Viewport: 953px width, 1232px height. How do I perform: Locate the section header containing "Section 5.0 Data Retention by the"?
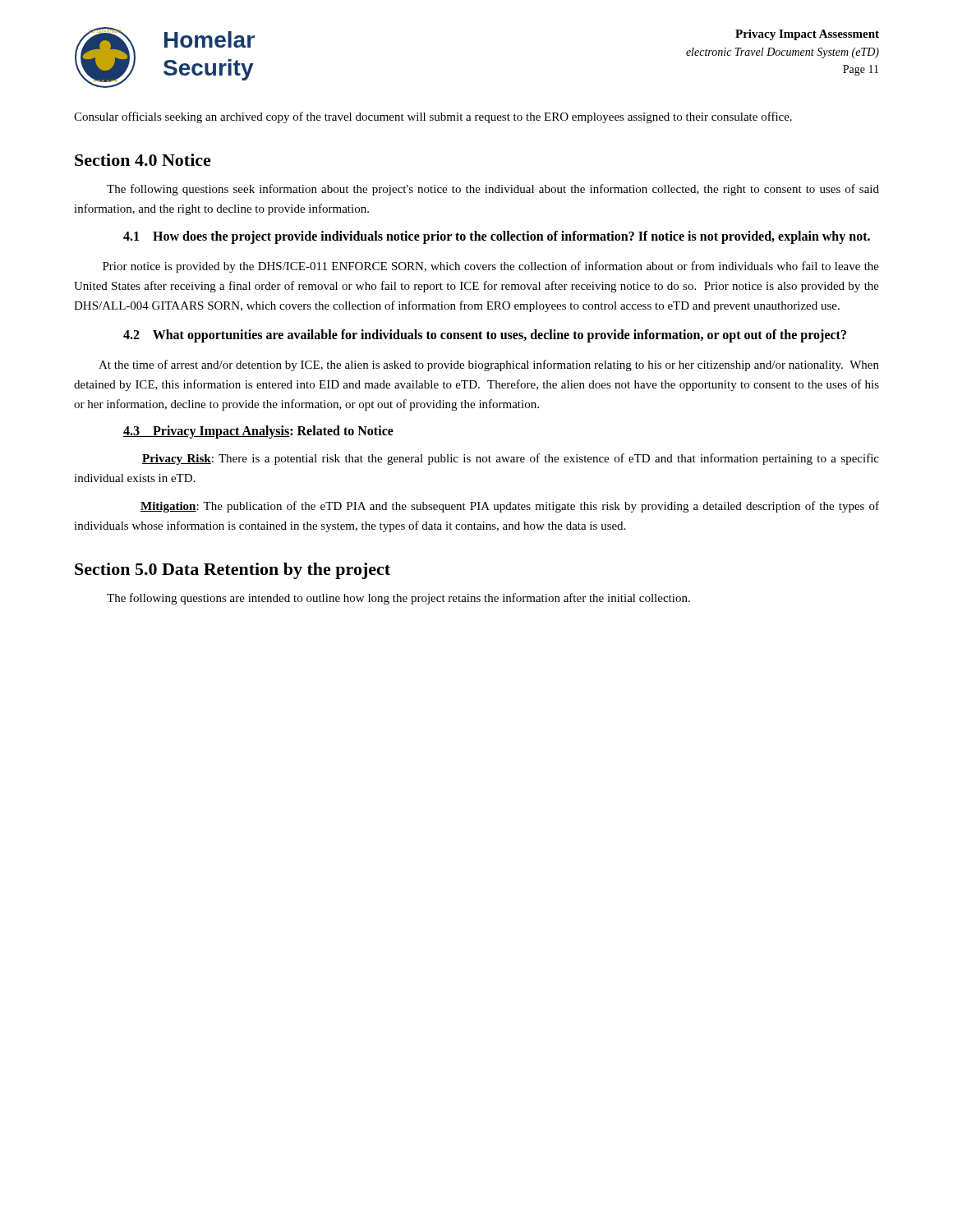(x=232, y=569)
